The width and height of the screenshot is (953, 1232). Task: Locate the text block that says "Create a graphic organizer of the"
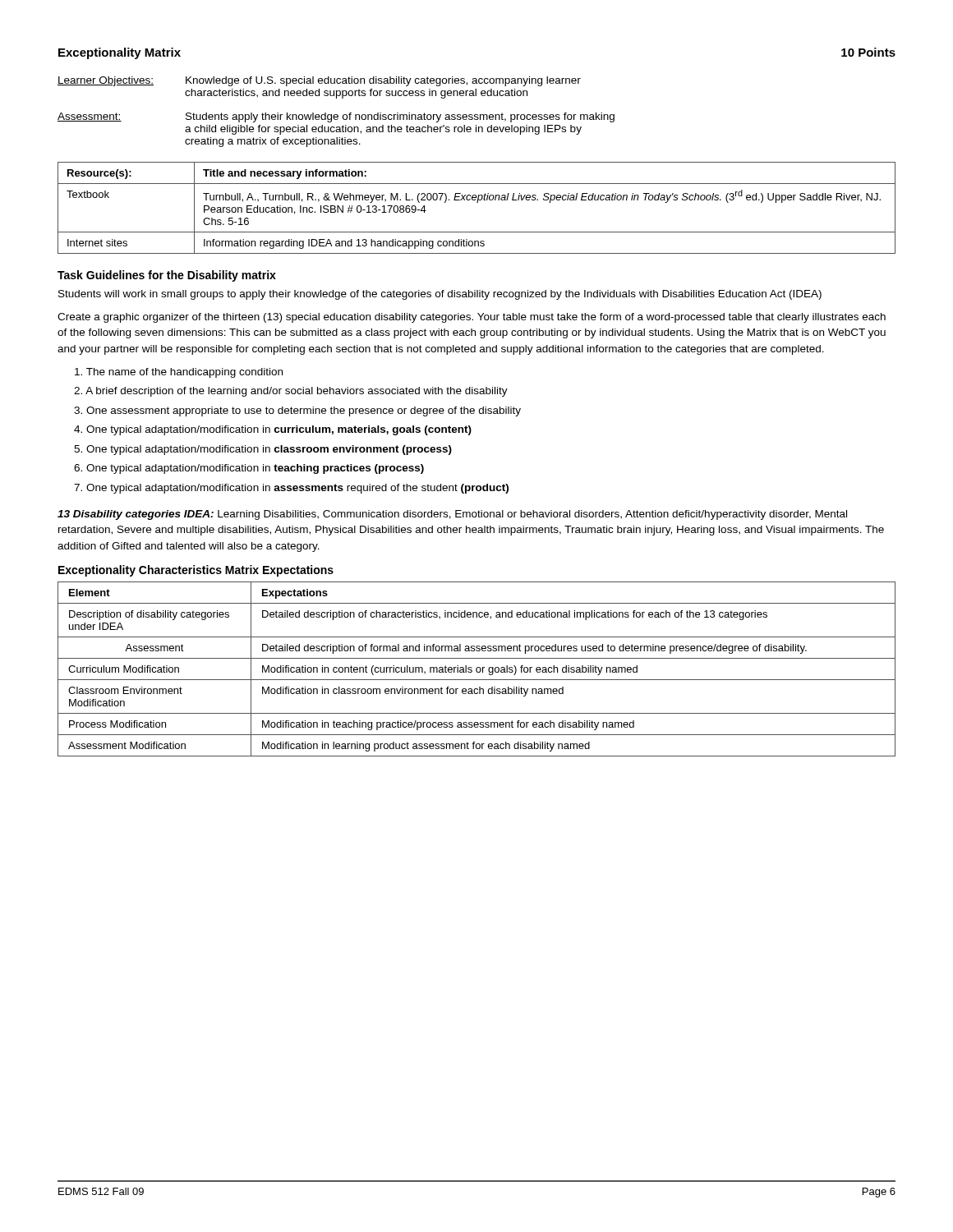472,333
